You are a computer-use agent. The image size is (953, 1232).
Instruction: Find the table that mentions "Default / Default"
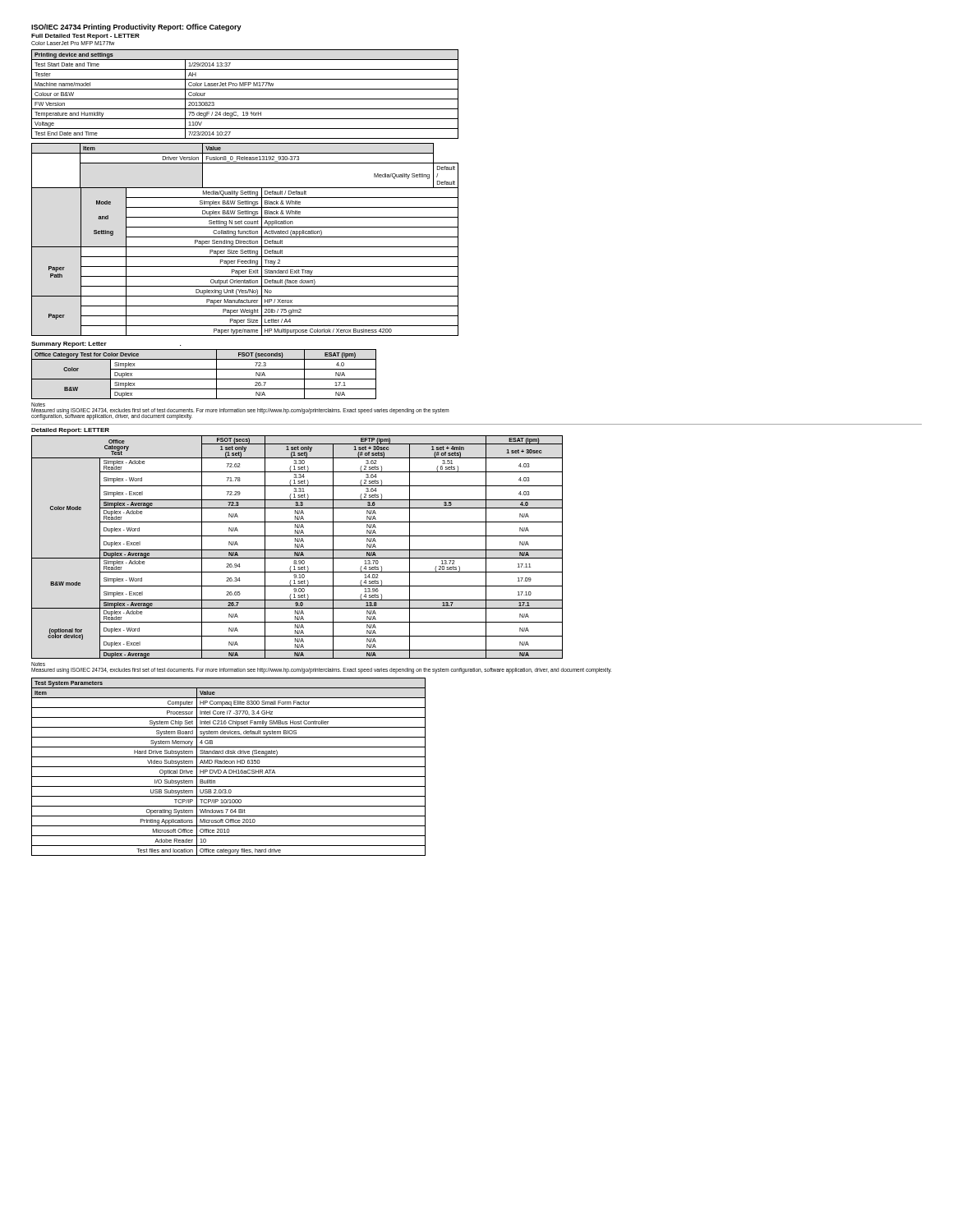pyautogui.click(x=476, y=239)
